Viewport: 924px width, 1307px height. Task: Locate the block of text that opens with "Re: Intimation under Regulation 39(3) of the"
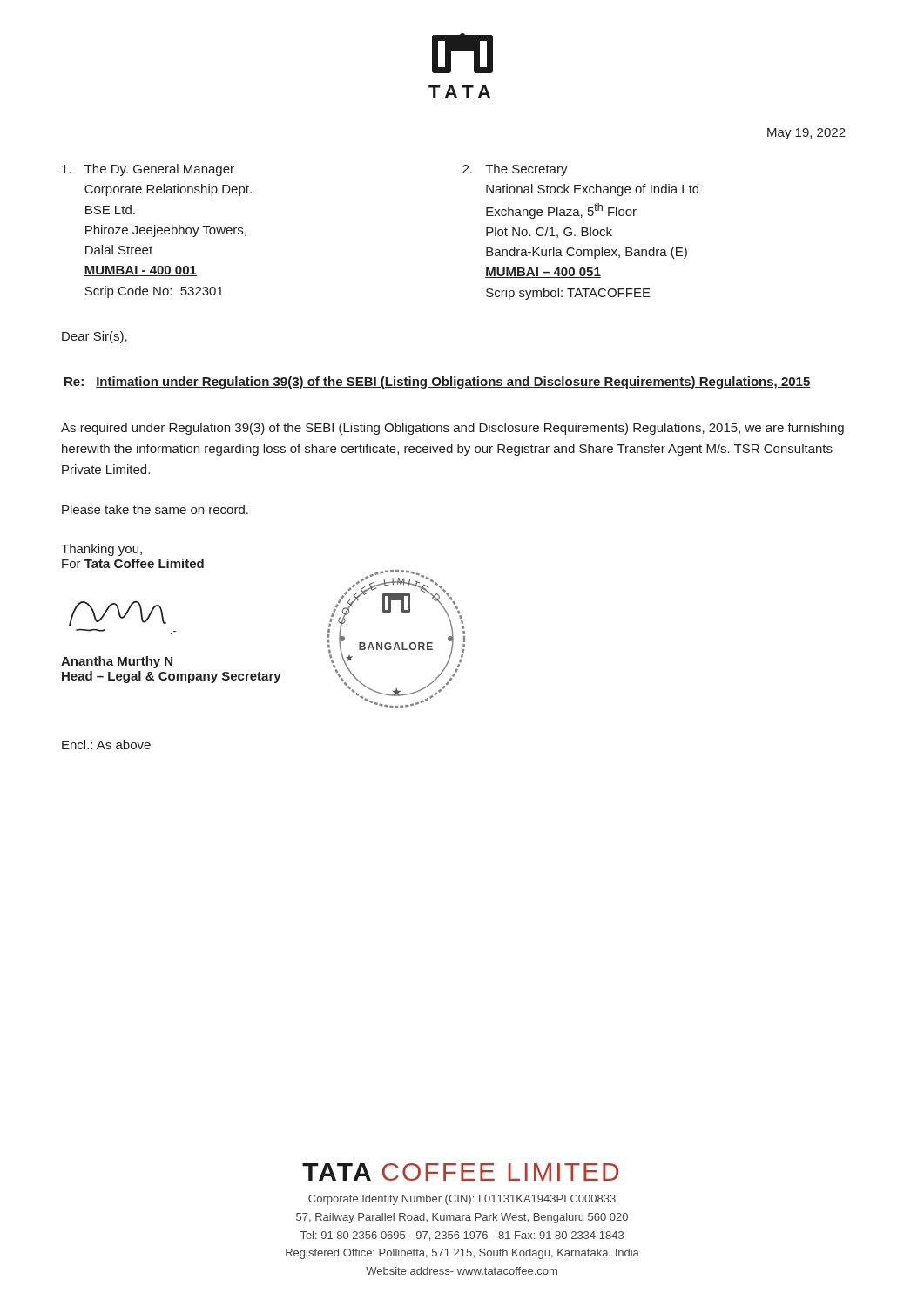coord(437,381)
